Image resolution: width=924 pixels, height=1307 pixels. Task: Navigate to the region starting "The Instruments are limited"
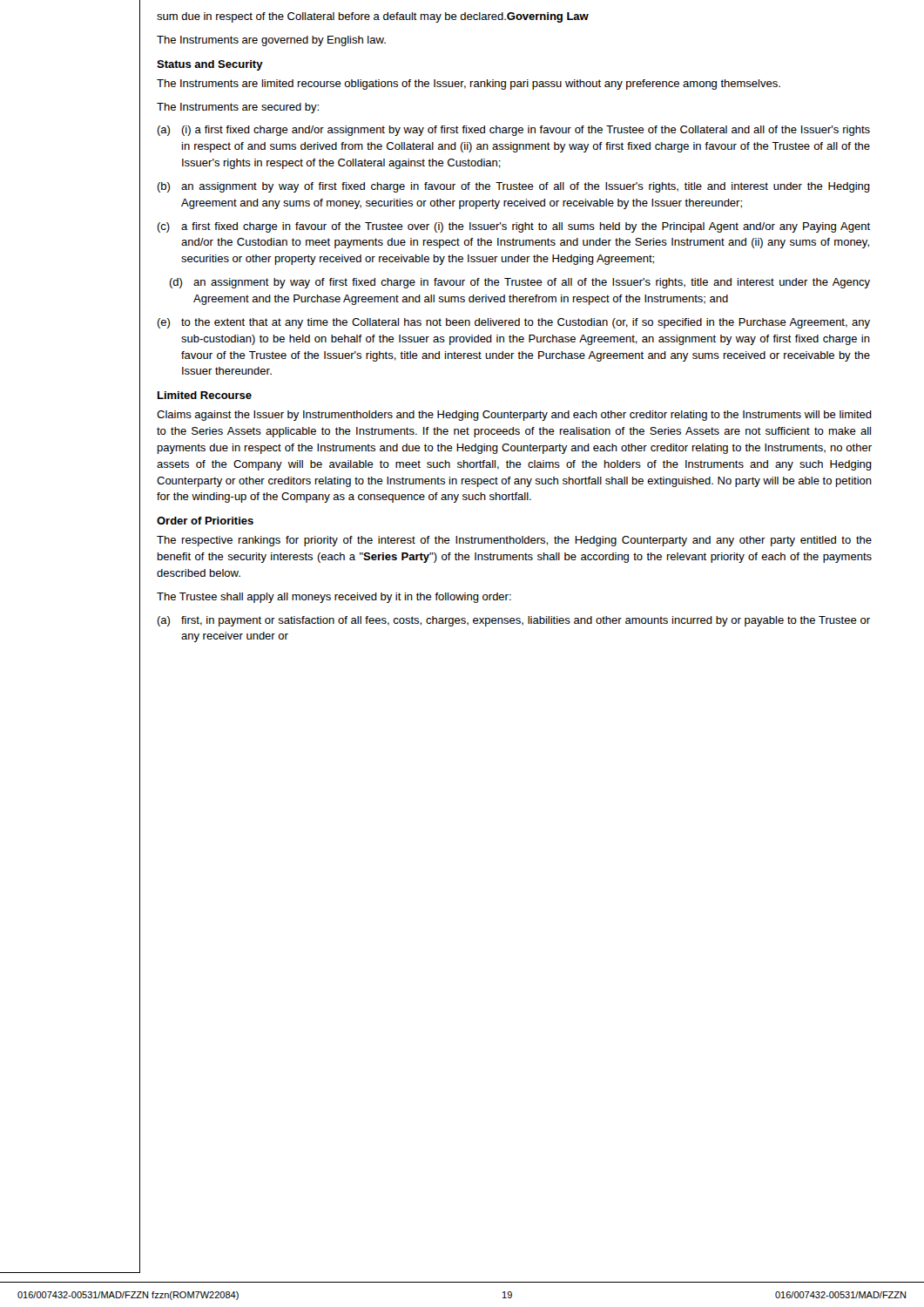pos(514,84)
